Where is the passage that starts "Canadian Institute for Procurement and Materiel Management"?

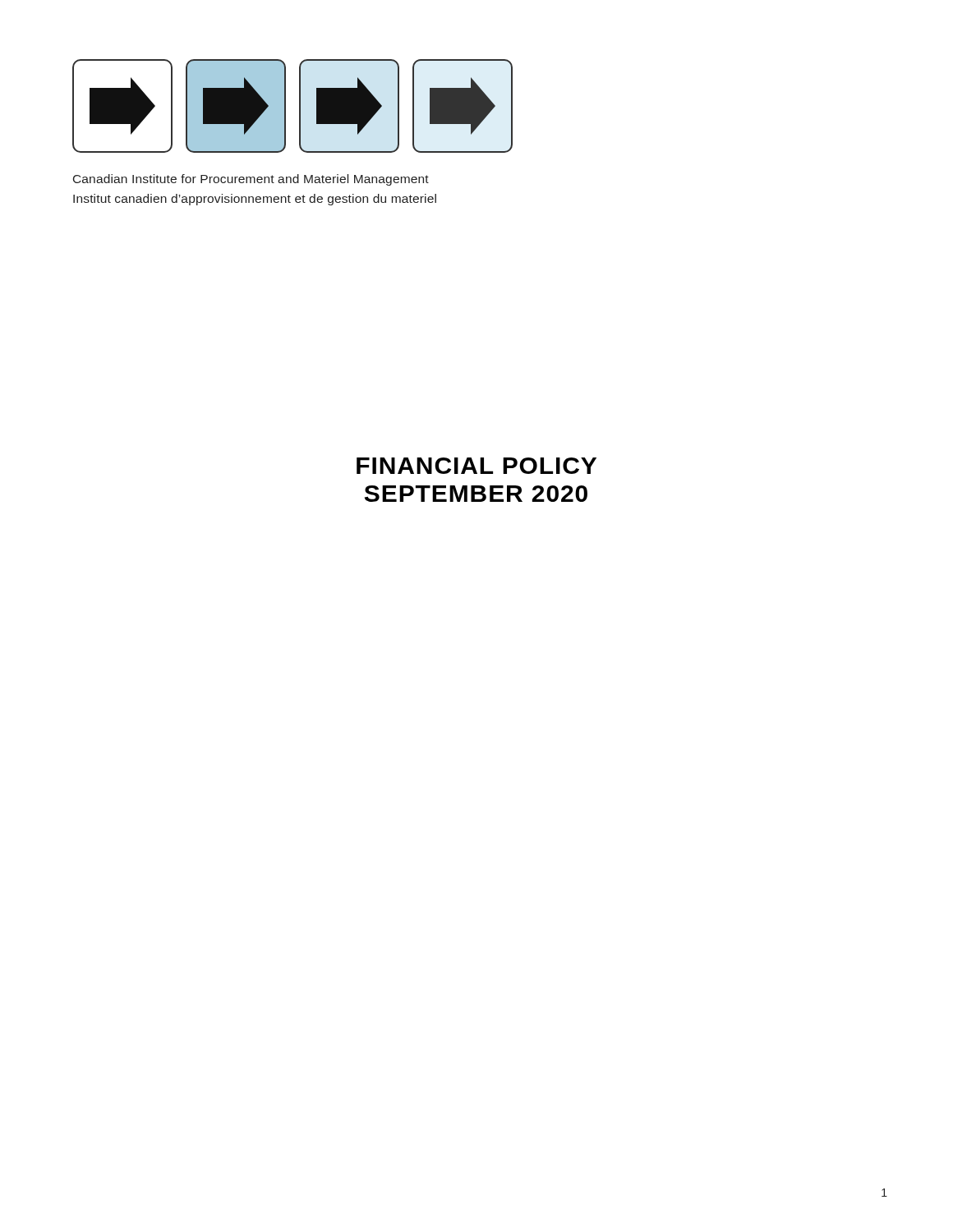coord(255,188)
